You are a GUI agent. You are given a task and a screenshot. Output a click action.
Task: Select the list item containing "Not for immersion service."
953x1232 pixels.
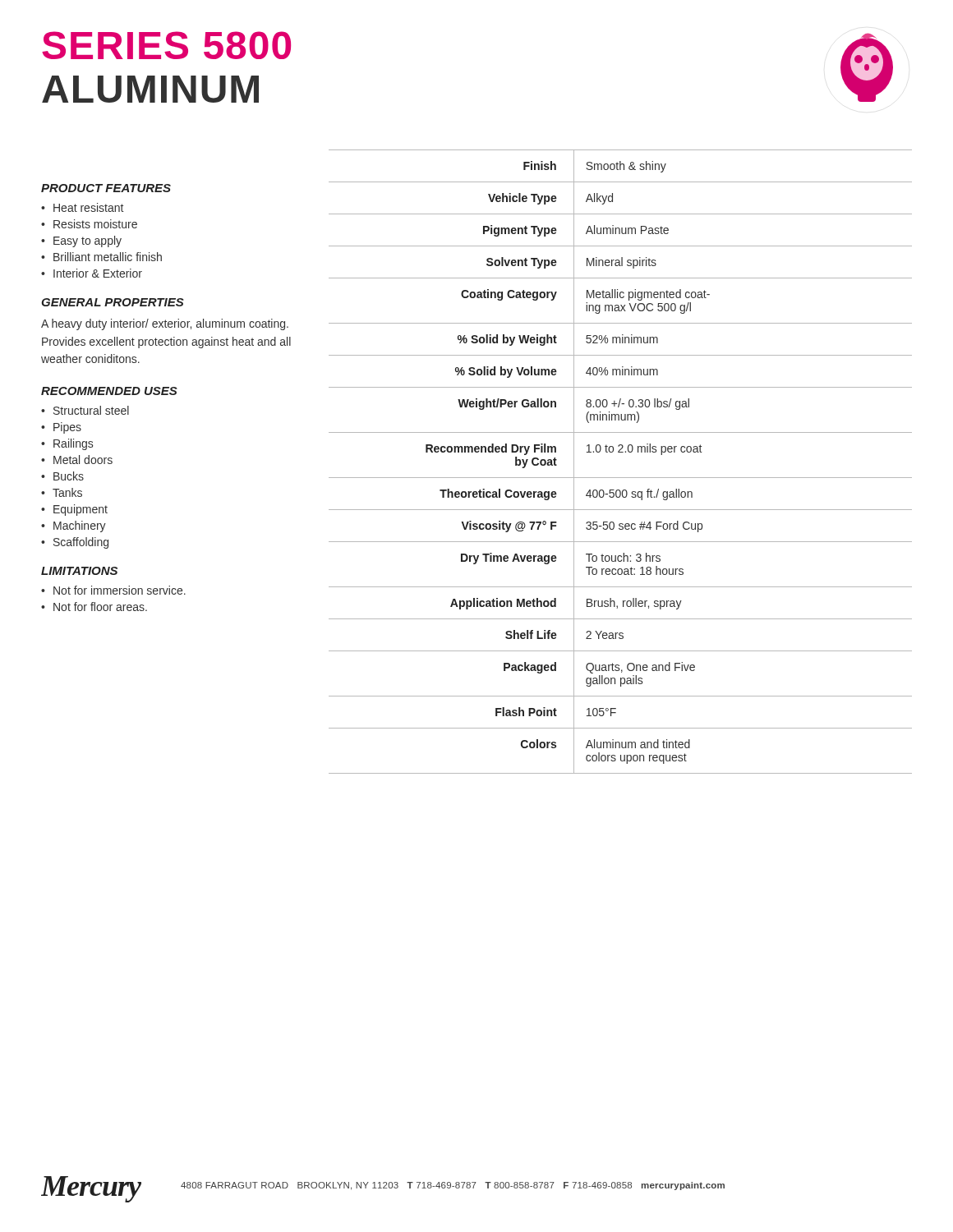click(x=119, y=591)
